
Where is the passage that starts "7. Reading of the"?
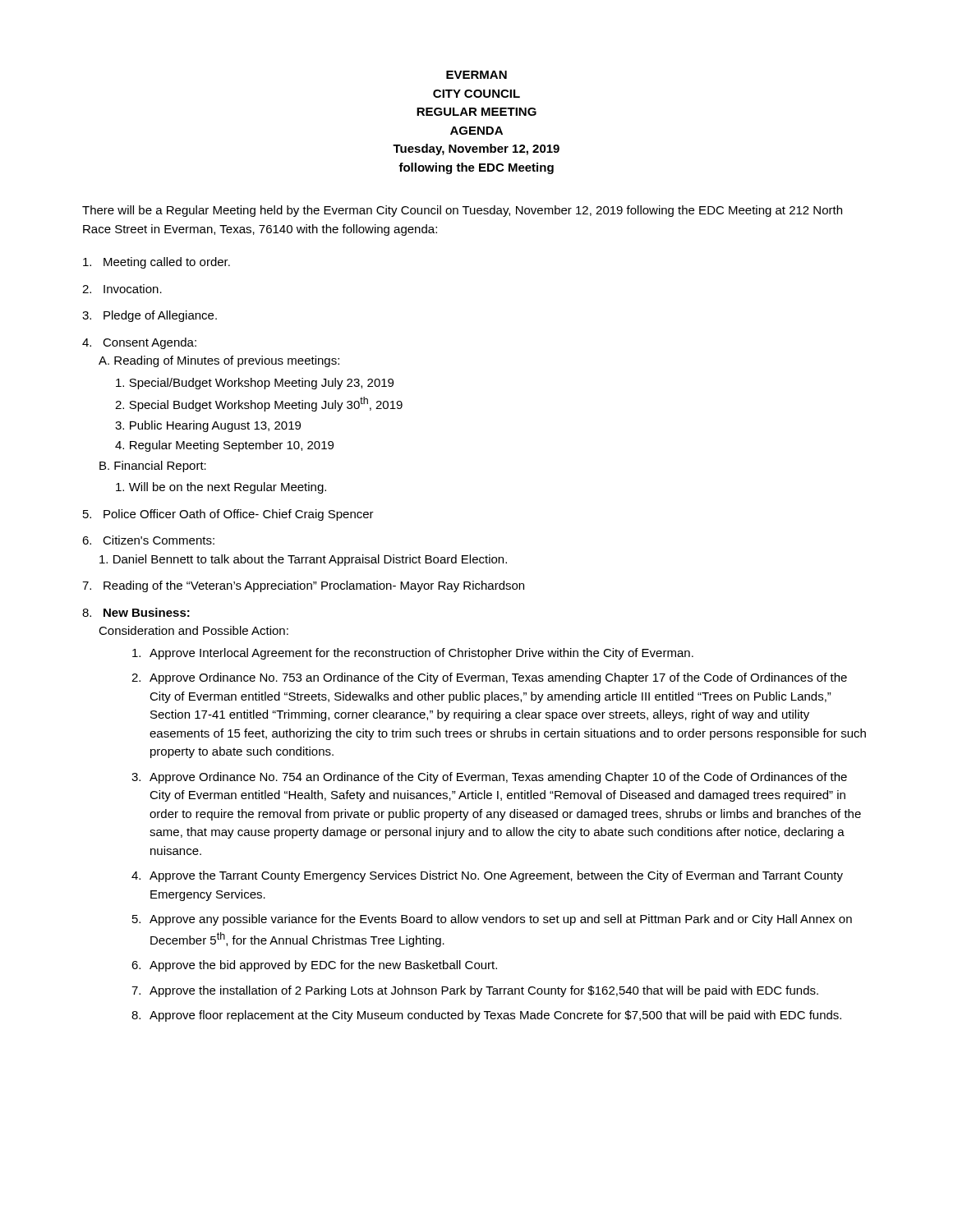(304, 585)
